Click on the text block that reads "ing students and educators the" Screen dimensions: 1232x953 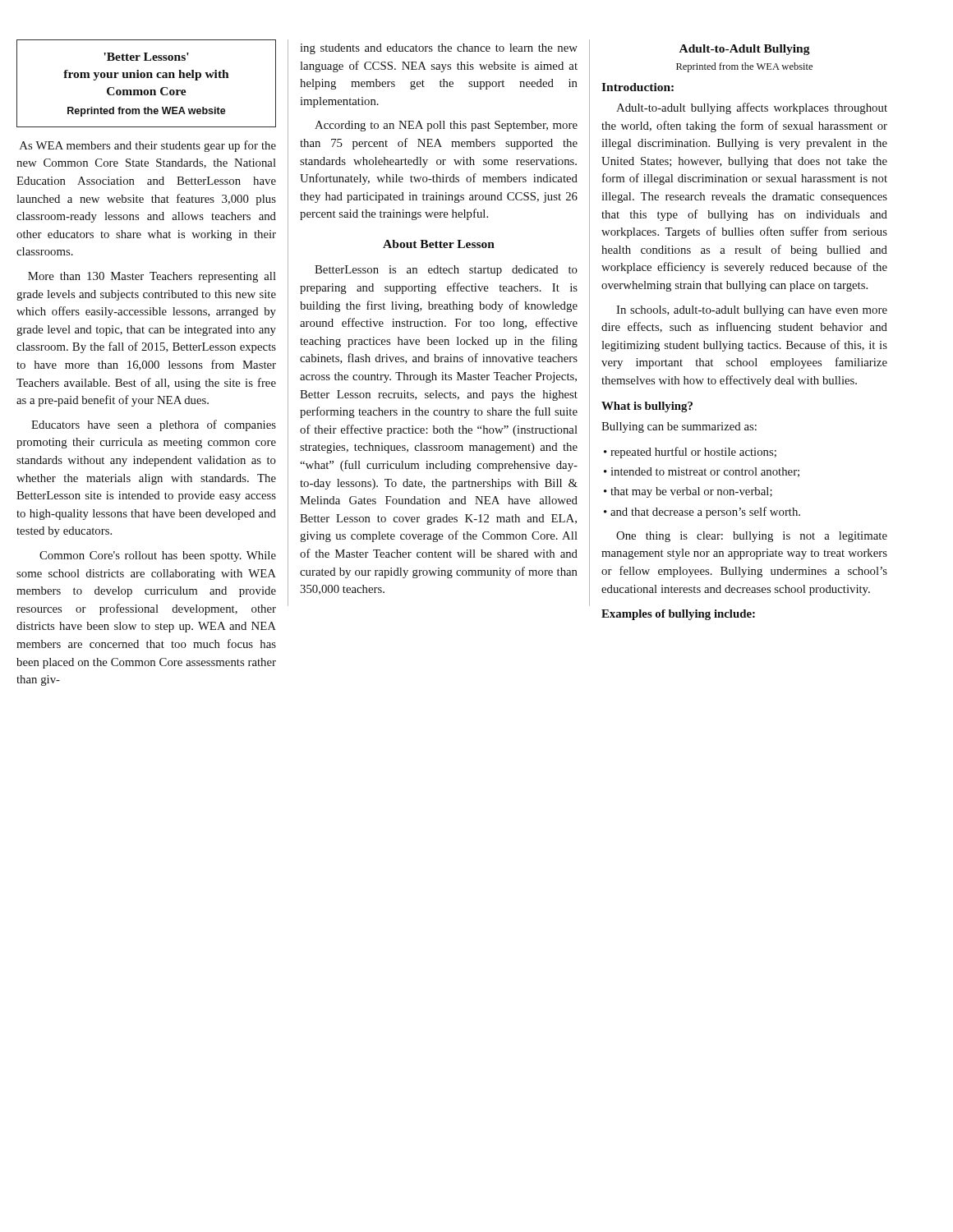point(439,131)
